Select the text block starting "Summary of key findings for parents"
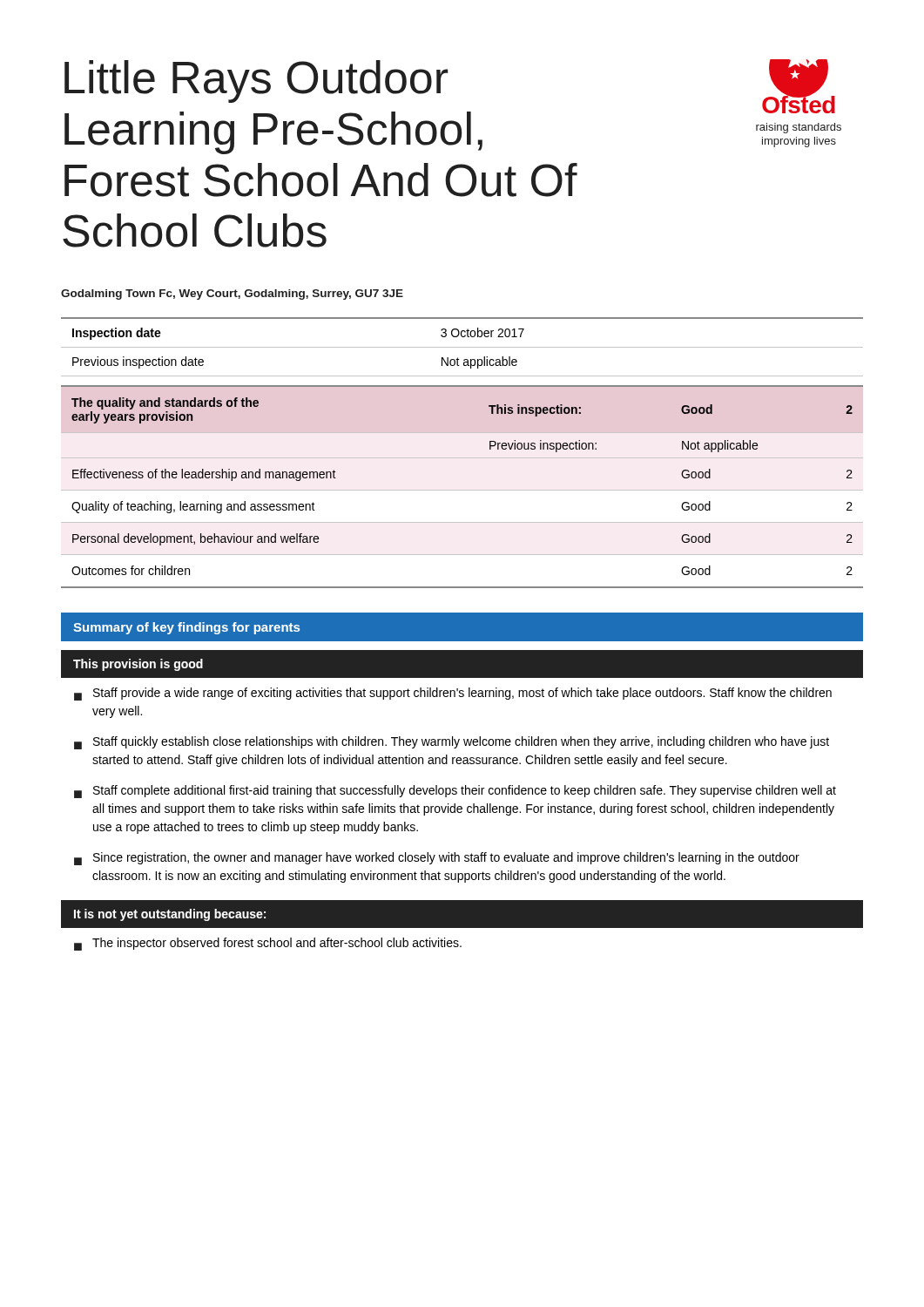The height and width of the screenshot is (1307, 924). [187, 627]
